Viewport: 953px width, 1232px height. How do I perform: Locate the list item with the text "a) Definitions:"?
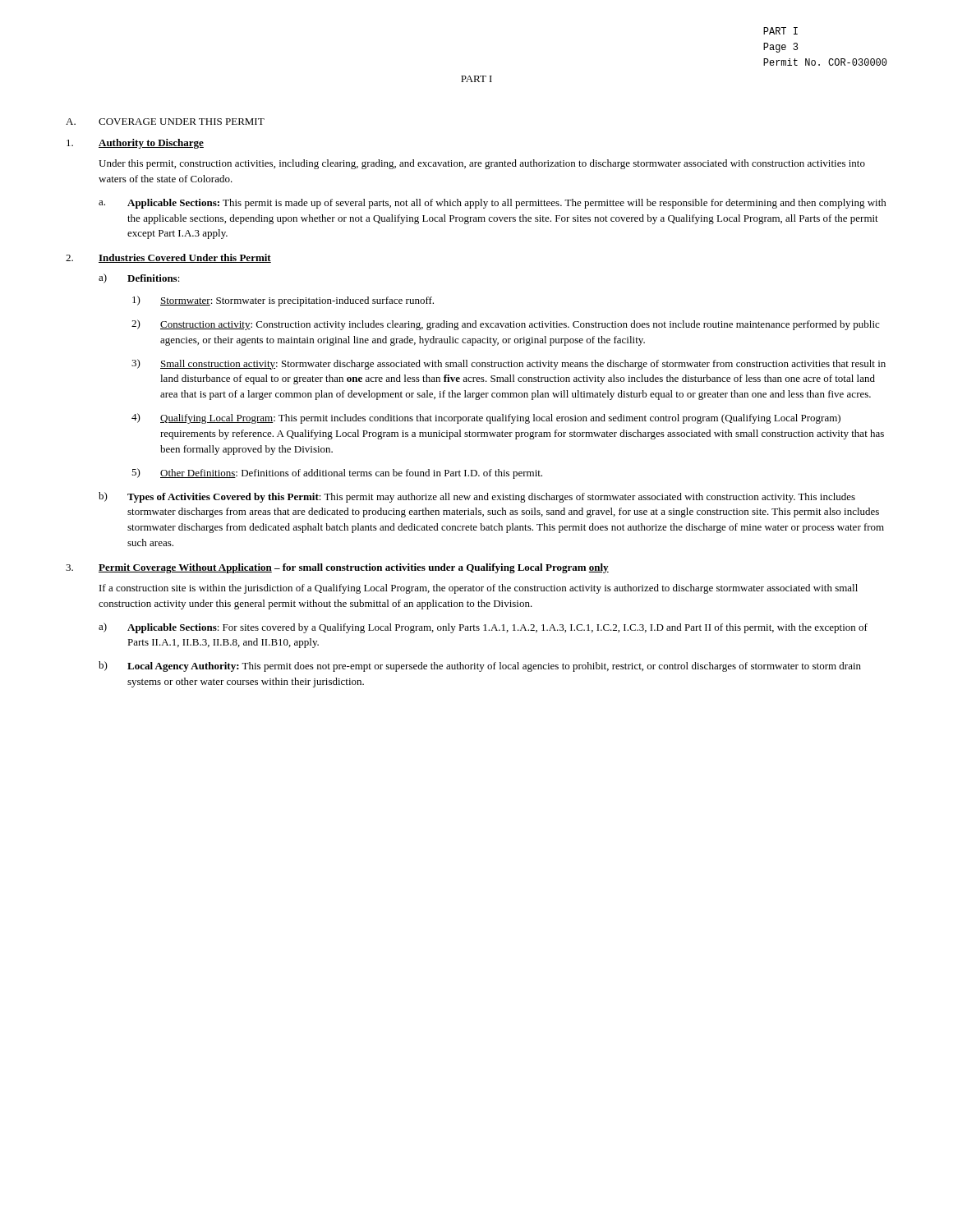click(139, 279)
